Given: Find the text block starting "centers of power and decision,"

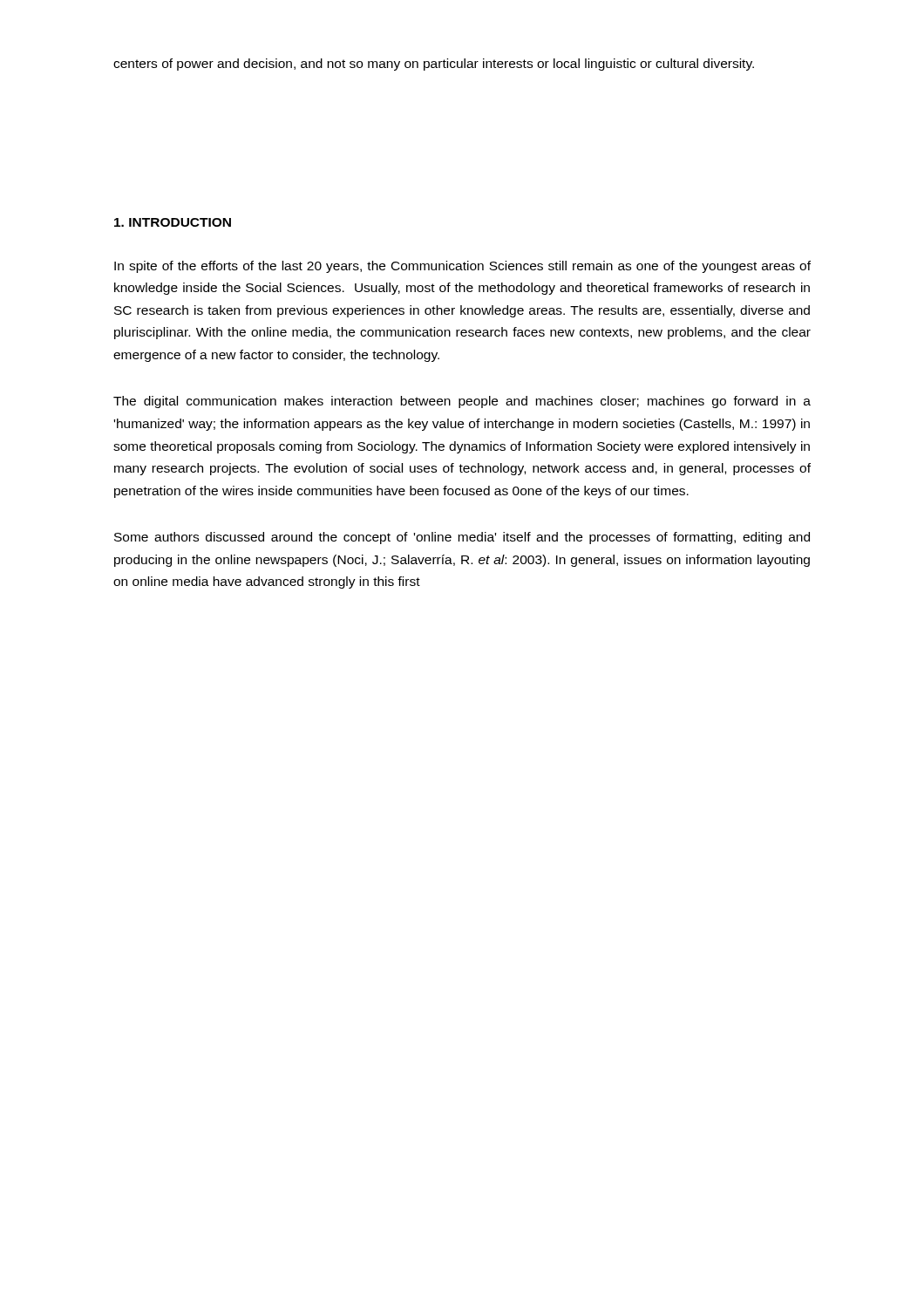Looking at the screenshot, I should 462,63.
